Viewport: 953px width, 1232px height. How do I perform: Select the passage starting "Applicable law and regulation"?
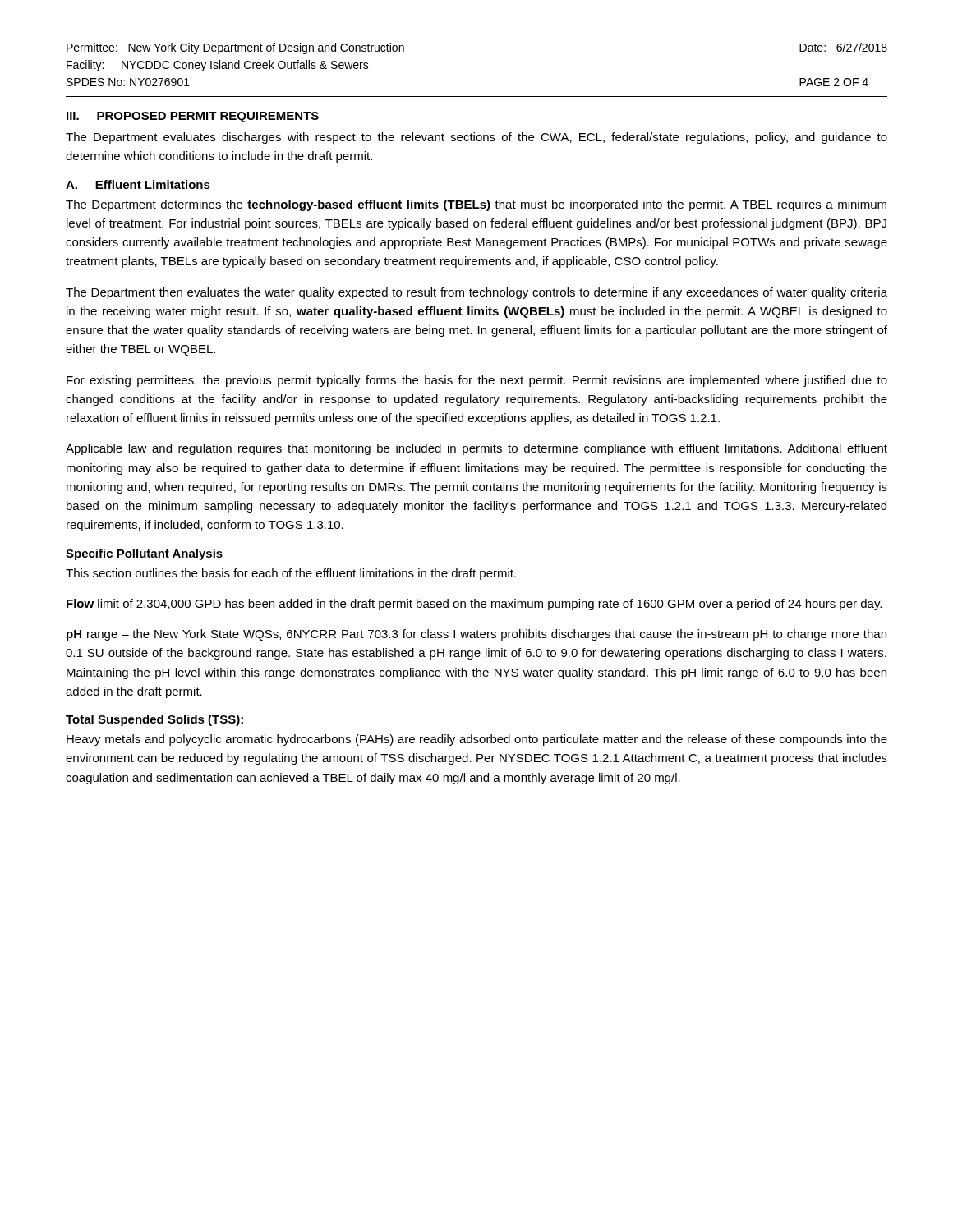tap(476, 486)
